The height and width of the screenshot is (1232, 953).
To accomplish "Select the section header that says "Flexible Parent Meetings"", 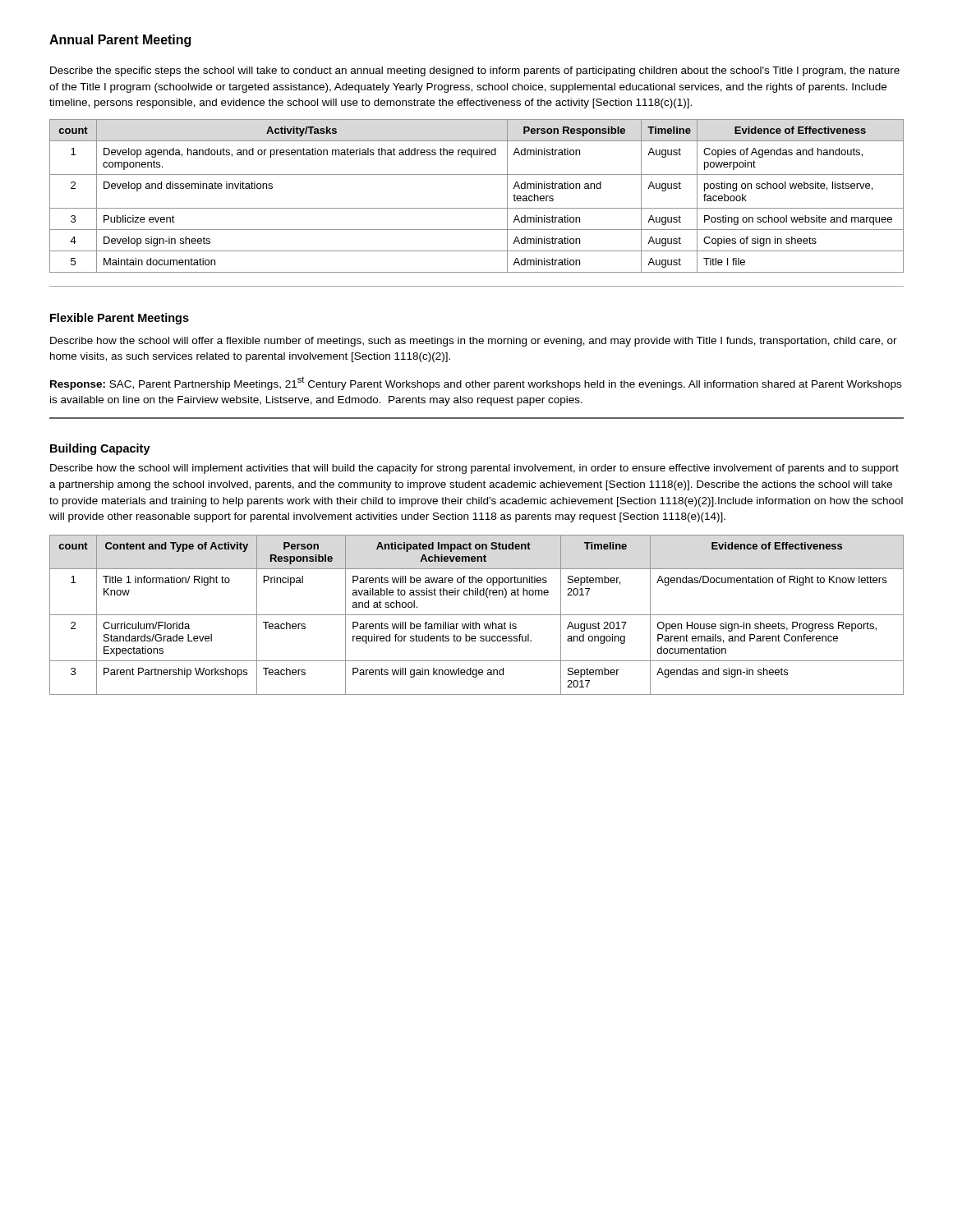I will click(x=119, y=318).
